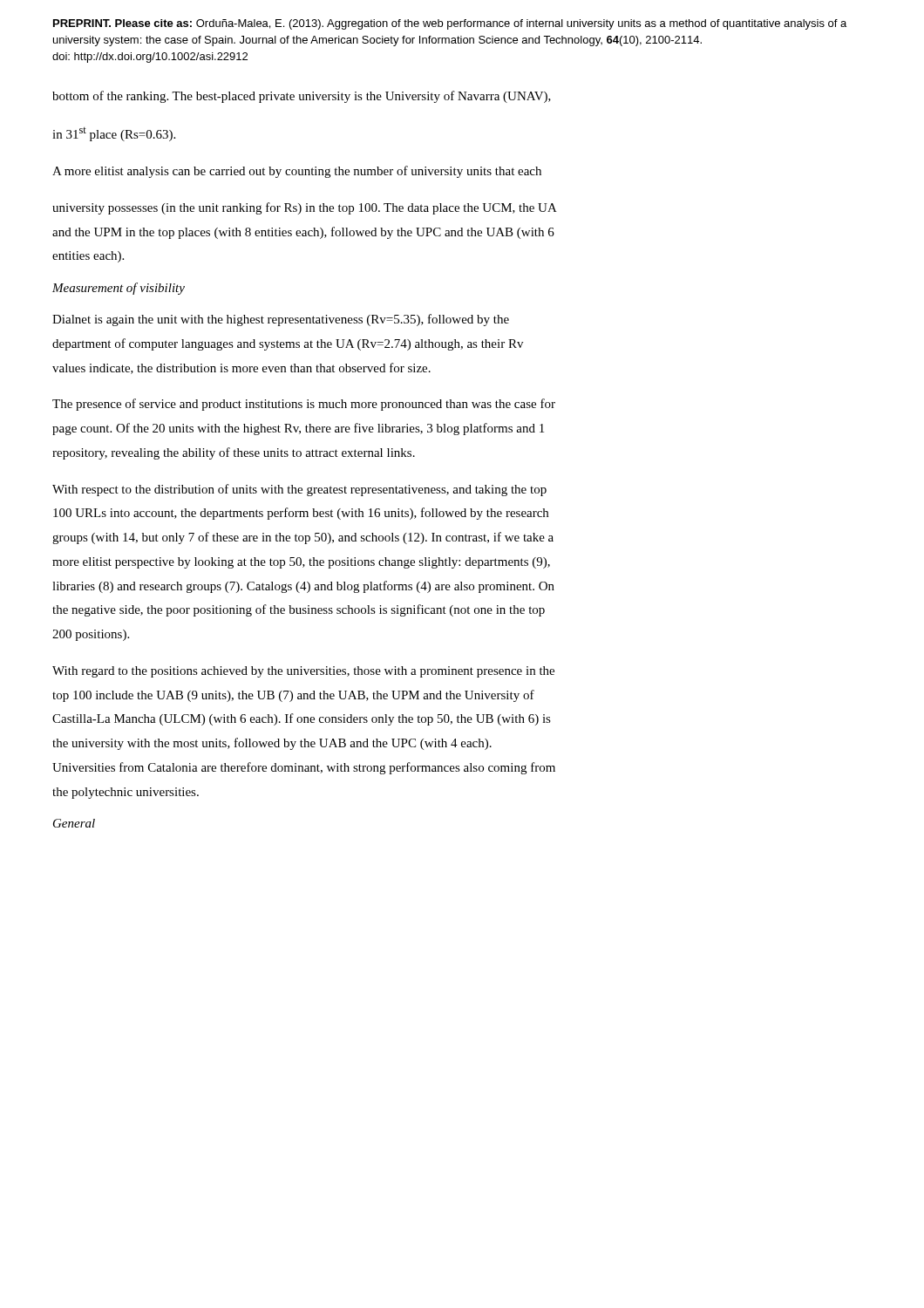Locate the region starting "bottom of the ranking. The best-placed private"
Viewport: 924px width, 1308px height.
click(302, 96)
